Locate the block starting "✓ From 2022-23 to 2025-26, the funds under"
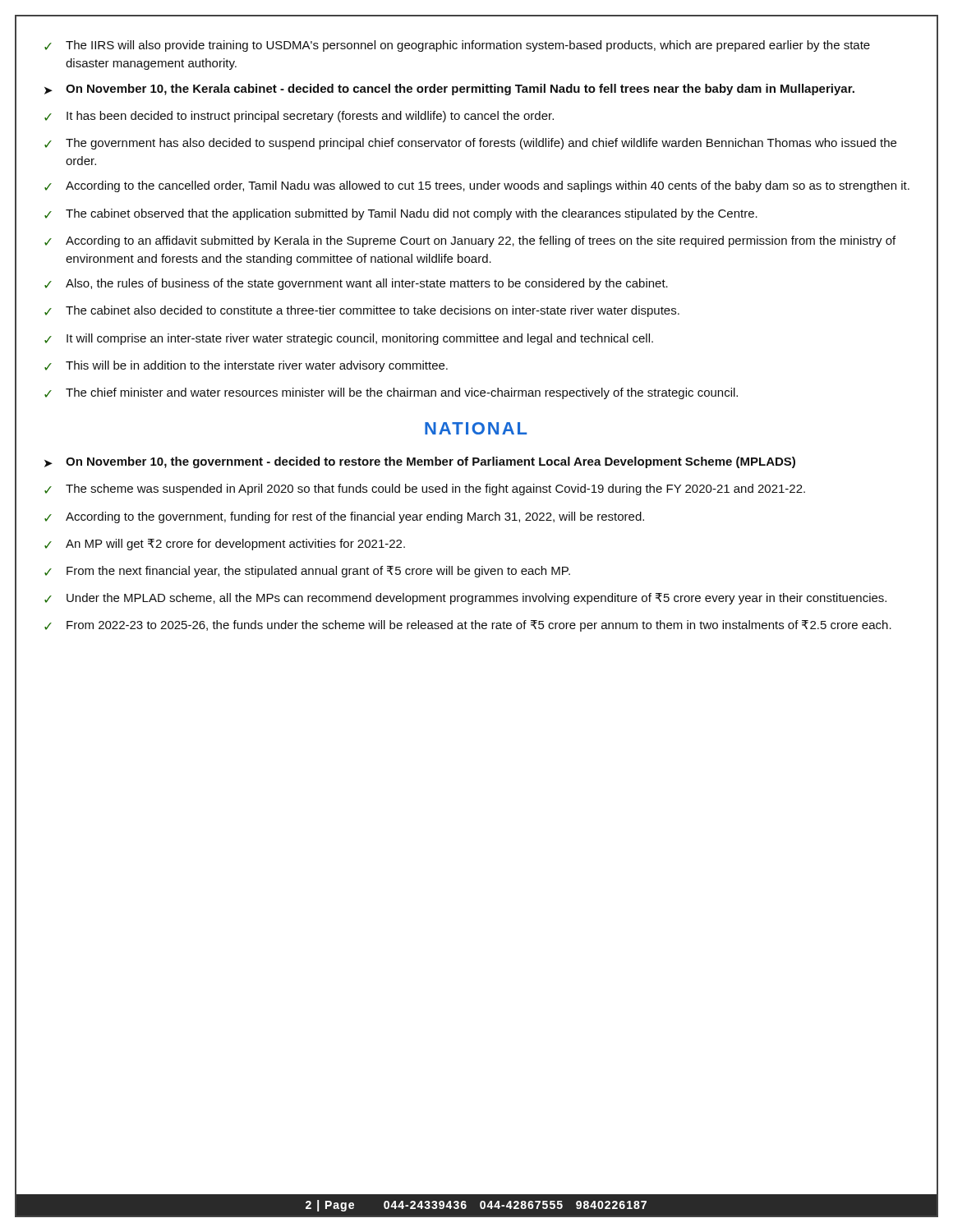Image resolution: width=953 pixels, height=1232 pixels. (x=476, y=626)
